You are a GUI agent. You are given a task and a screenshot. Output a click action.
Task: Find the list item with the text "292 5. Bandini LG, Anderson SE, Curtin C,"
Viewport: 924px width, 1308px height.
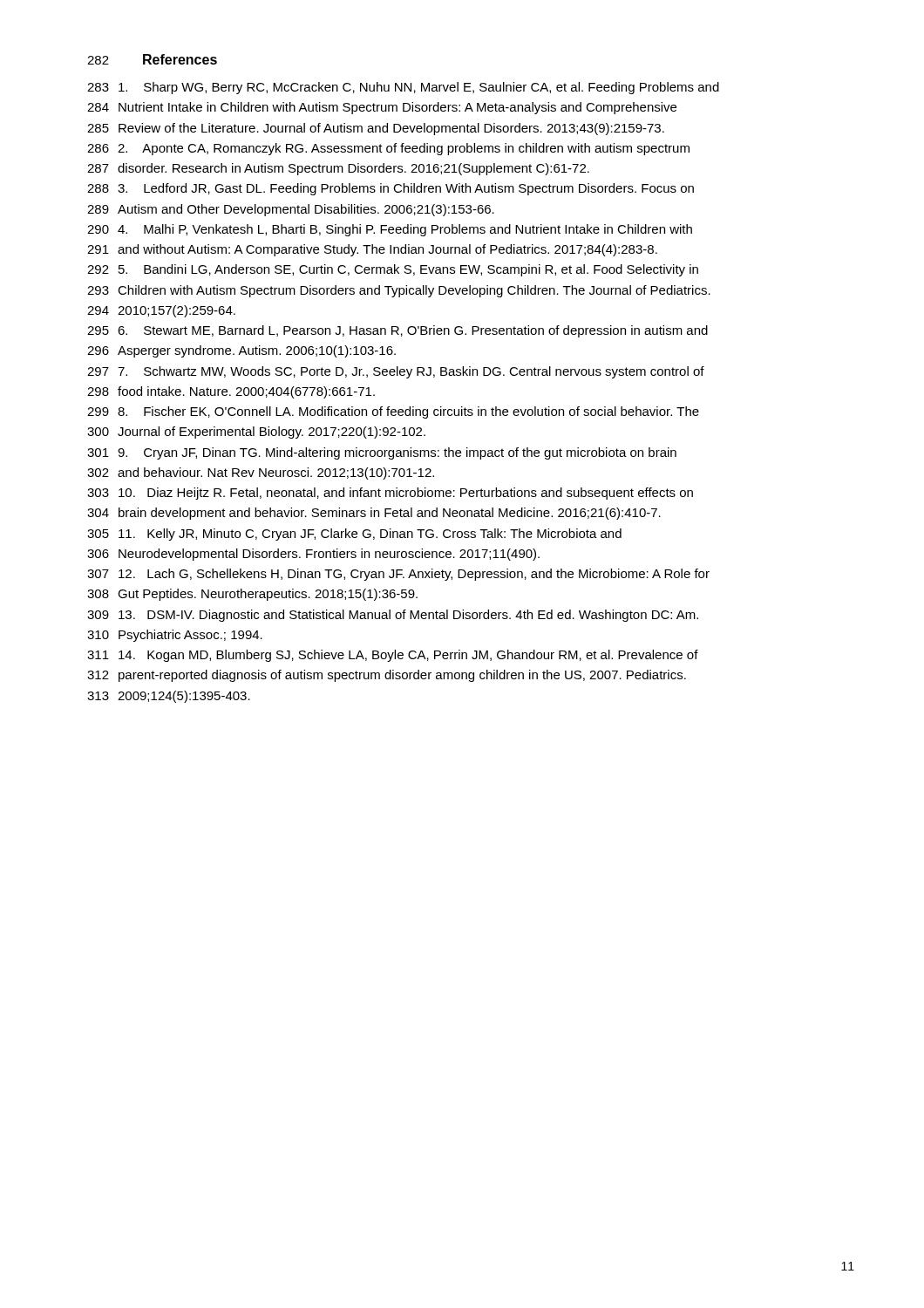pyautogui.click(x=462, y=290)
